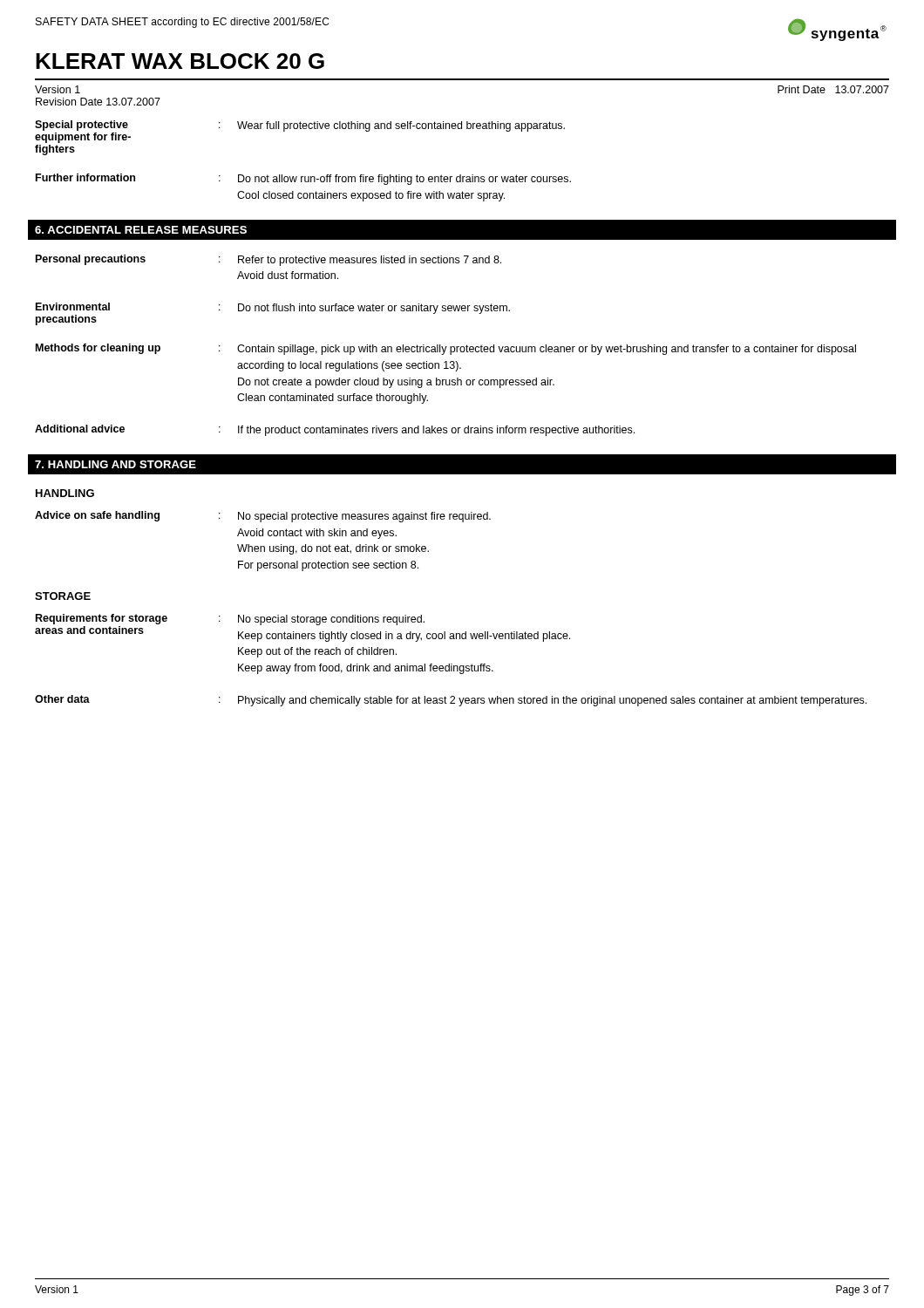Locate the region starting "6. ACCIDENTAL RELEASE MEASURES"
The image size is (924, 1308).
coord(141,229)
